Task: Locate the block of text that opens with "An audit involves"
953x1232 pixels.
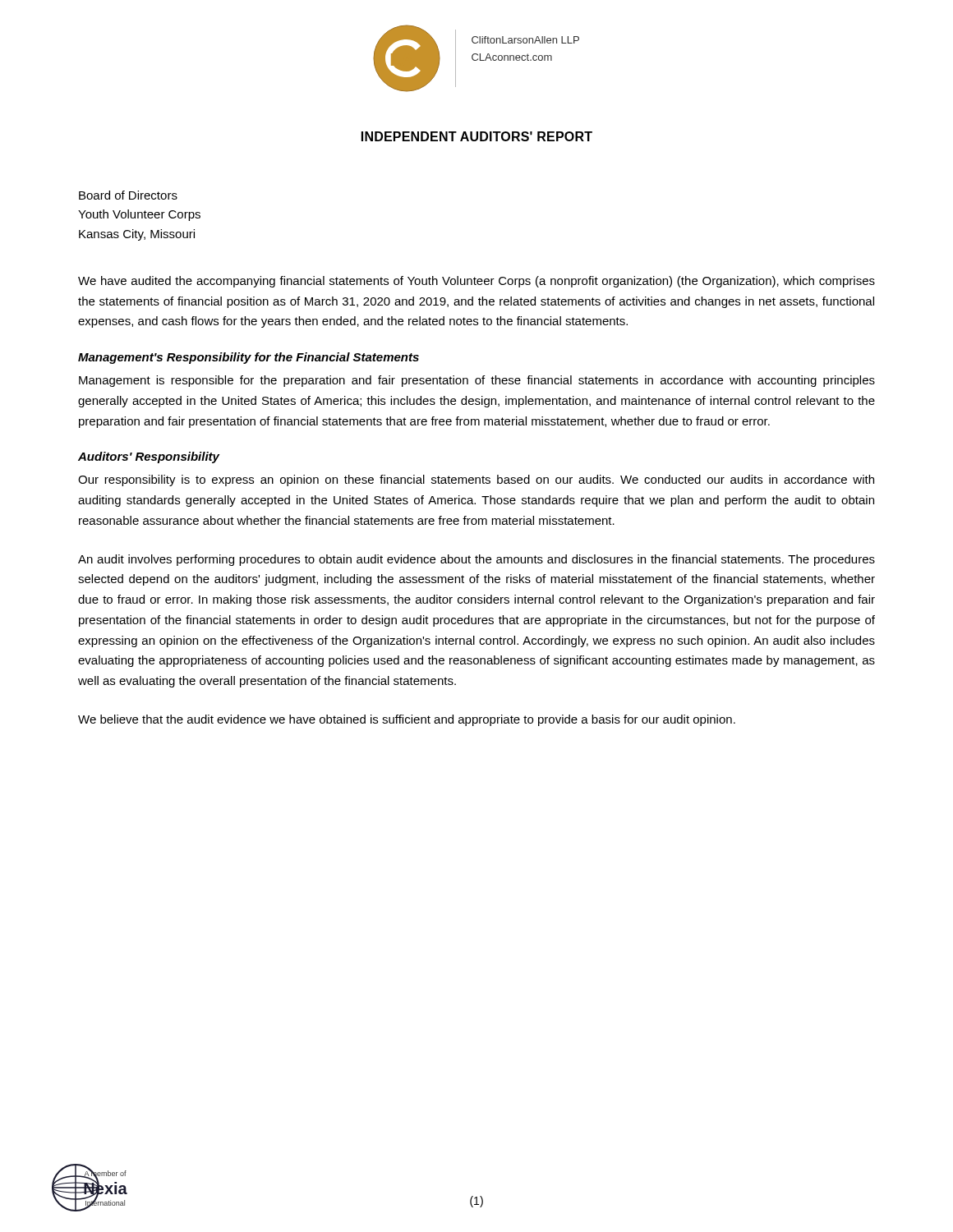Action: [476, 620]
